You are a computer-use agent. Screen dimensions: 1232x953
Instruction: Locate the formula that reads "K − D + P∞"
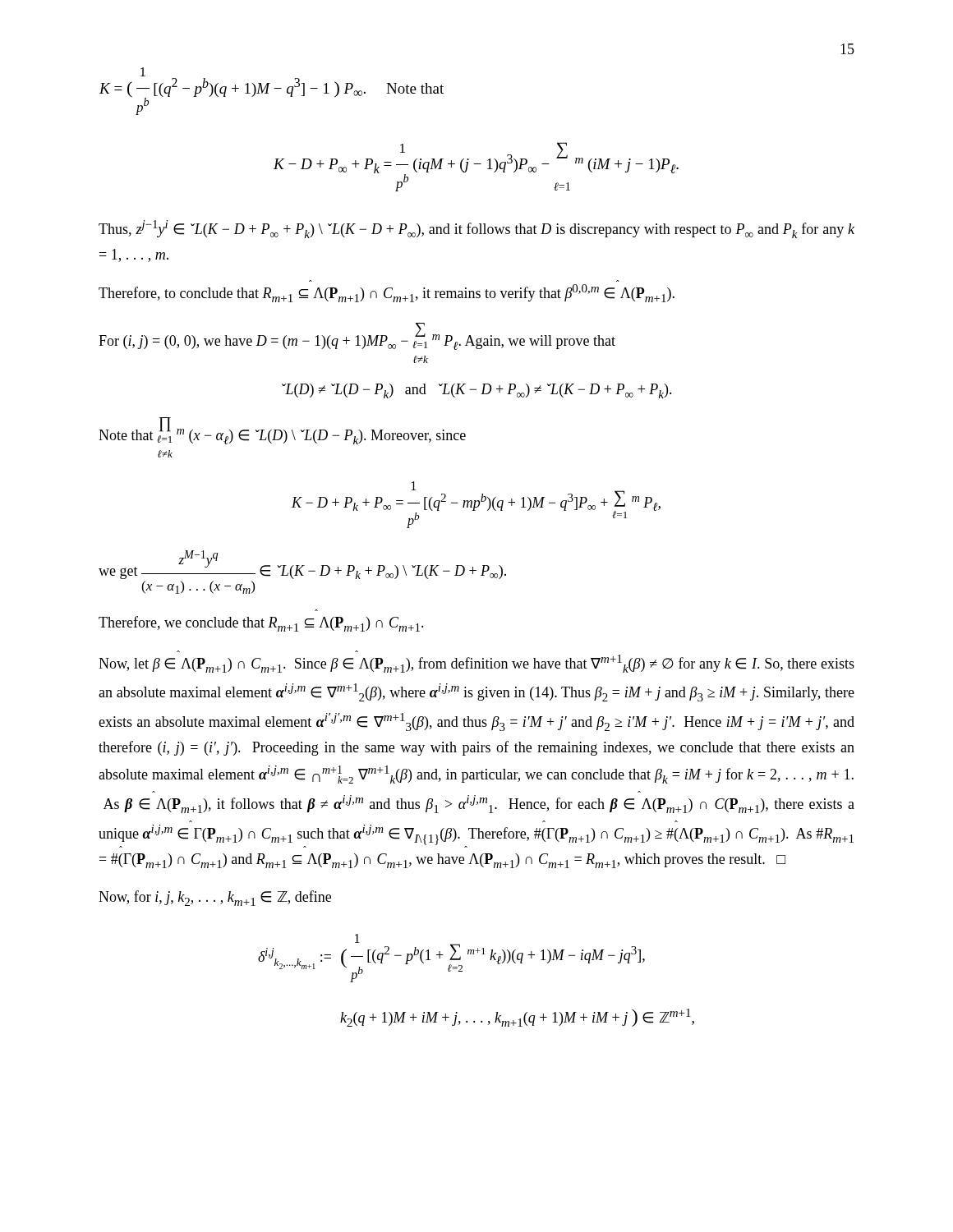(476, 166)
